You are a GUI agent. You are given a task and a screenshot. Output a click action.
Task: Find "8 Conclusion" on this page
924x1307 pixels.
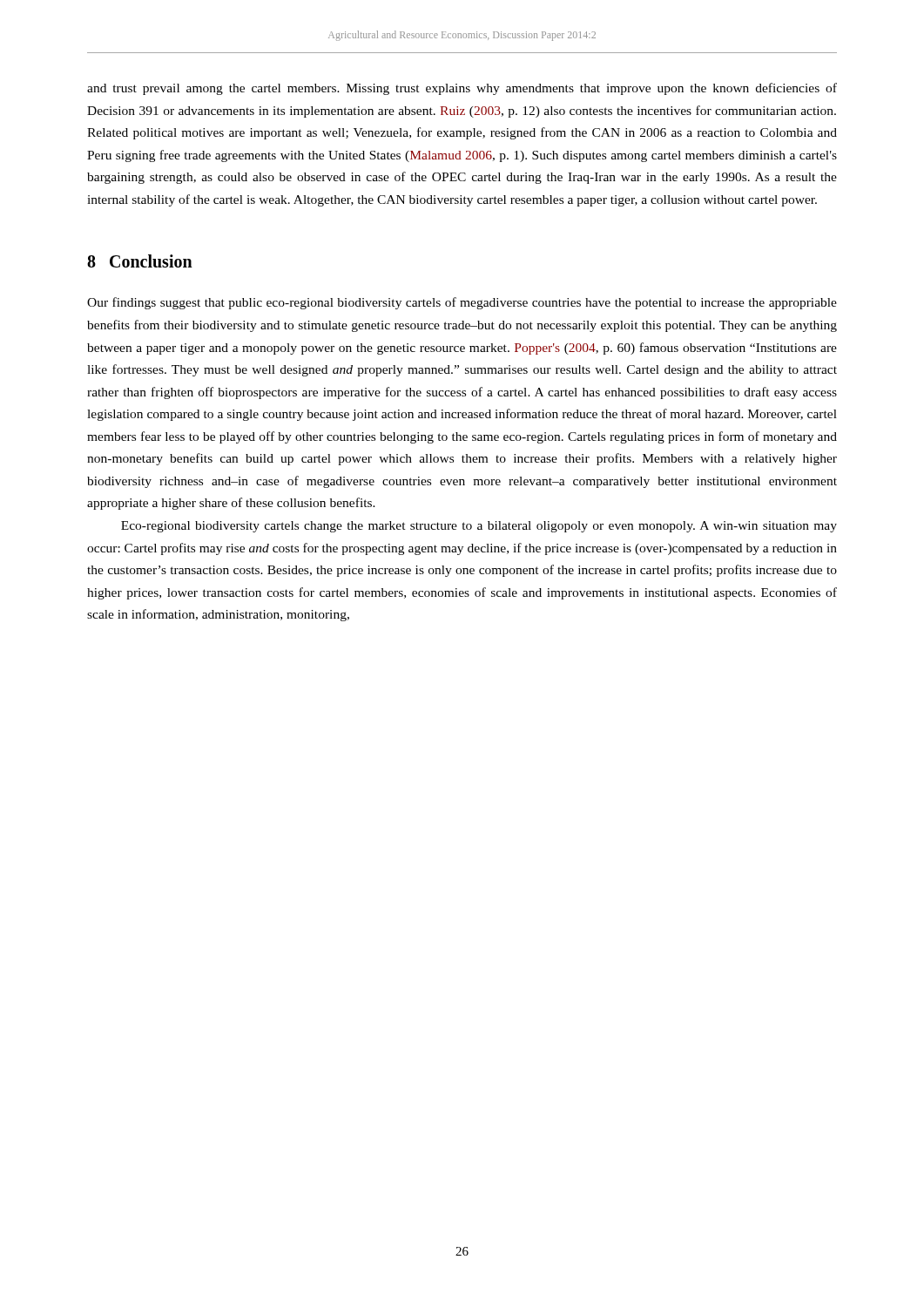coord(140,262)
